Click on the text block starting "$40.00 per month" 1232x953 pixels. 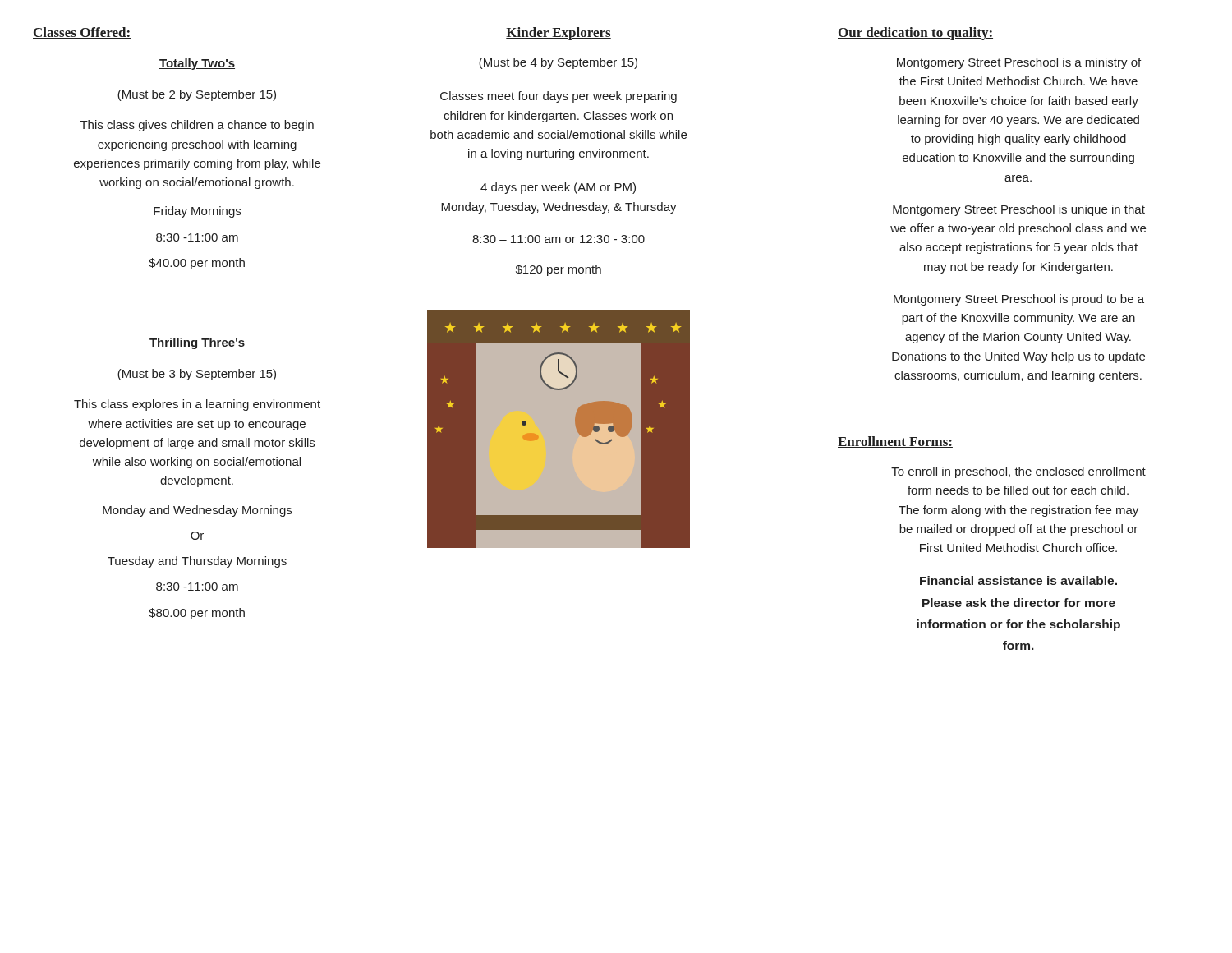197,262
